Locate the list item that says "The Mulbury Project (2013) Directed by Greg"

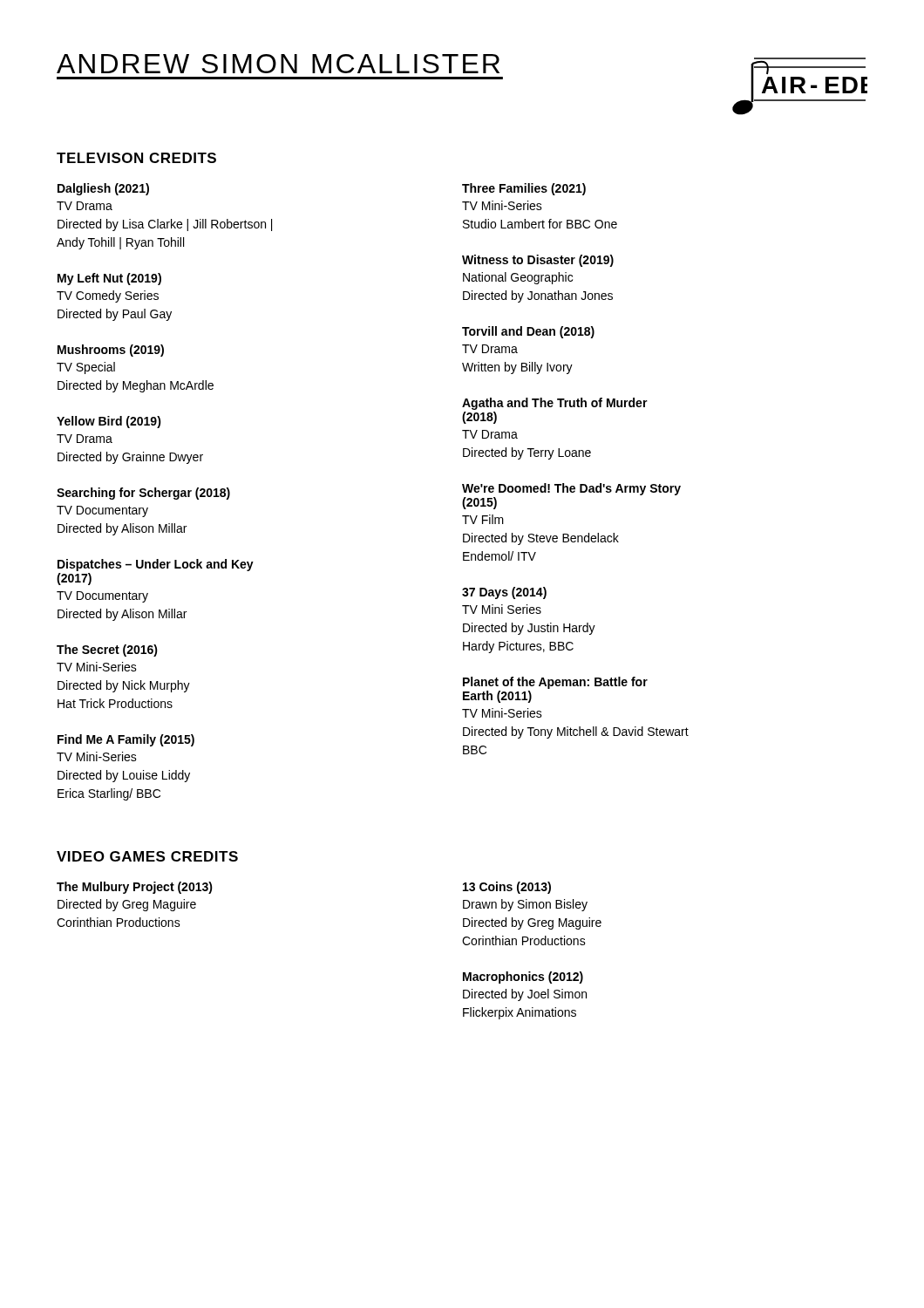tap(135, 888)
